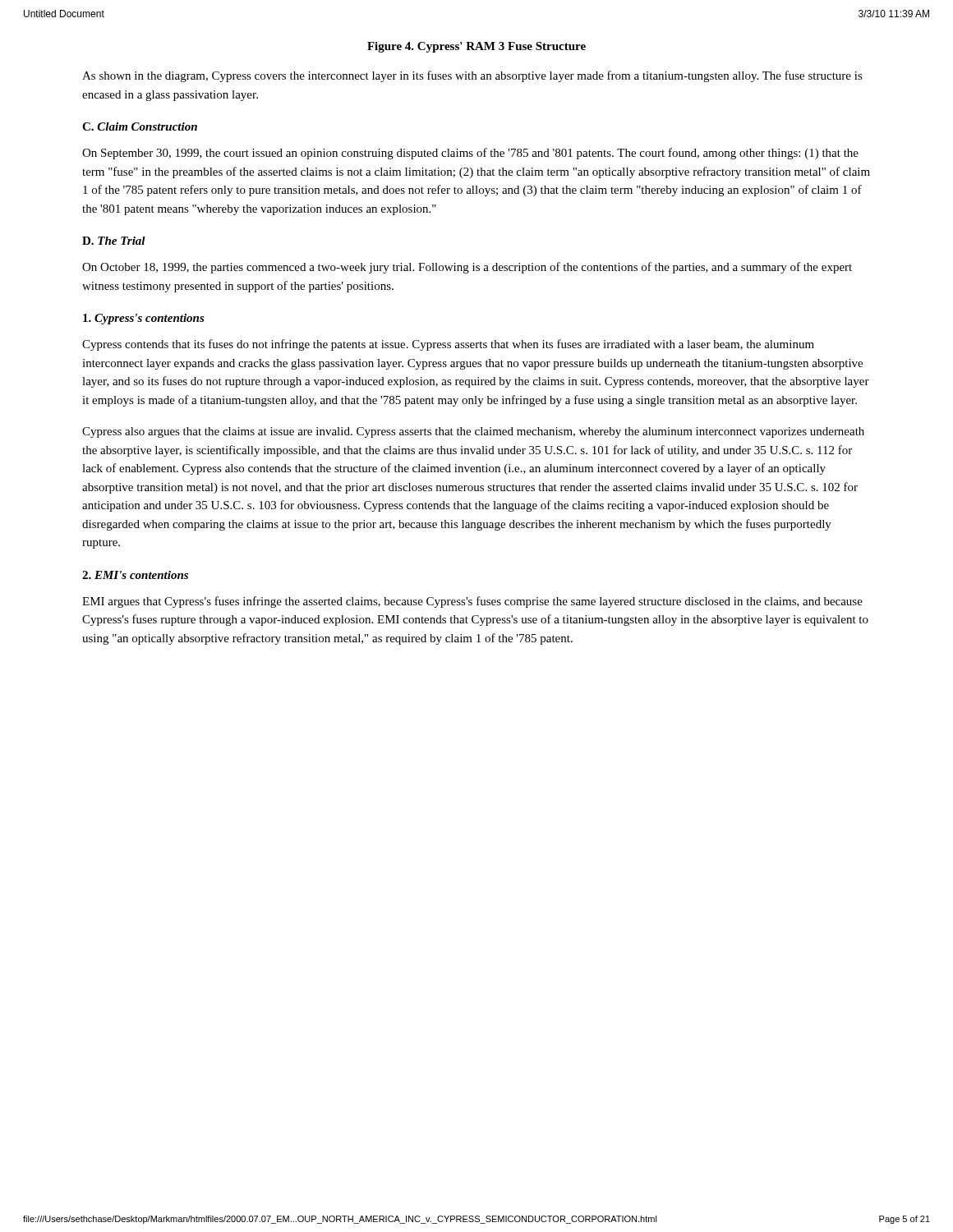Find the section header with the text "1. Cypress's contentions"

click(143, 318)
